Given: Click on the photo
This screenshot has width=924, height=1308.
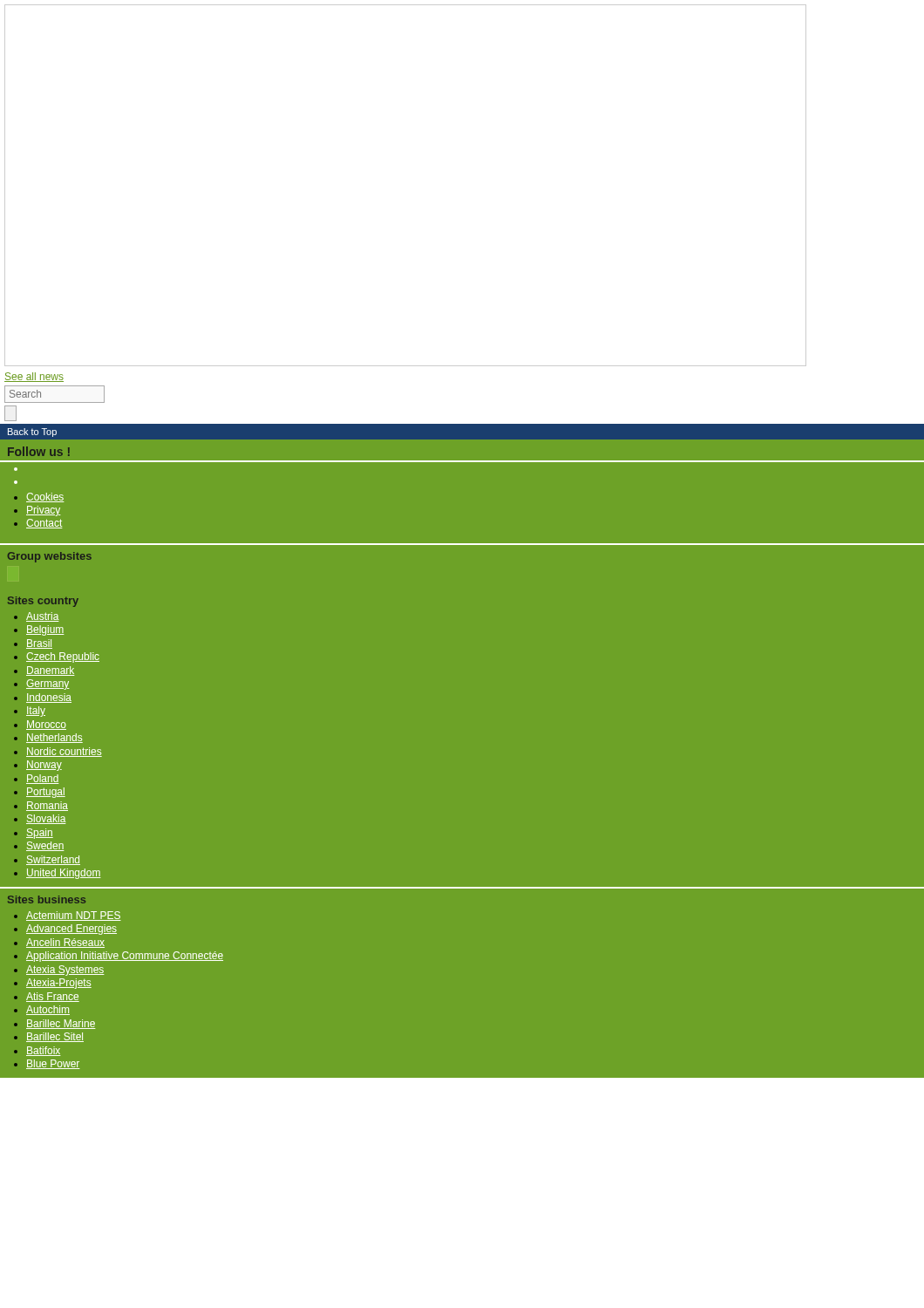Looking at the screenshot, I should 405,185.
